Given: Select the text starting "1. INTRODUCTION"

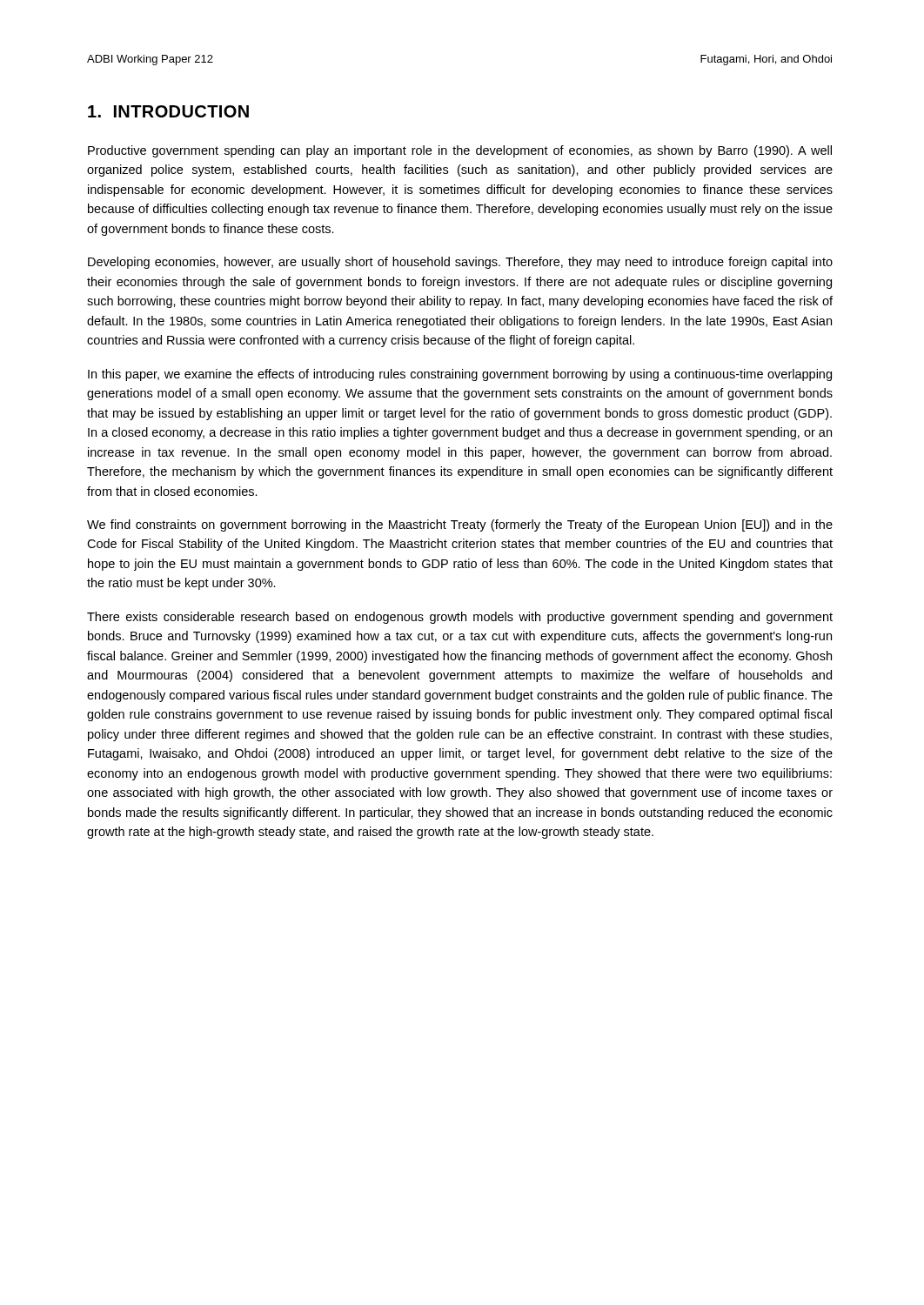Looking at the screenshot, I should click(169, 111).
